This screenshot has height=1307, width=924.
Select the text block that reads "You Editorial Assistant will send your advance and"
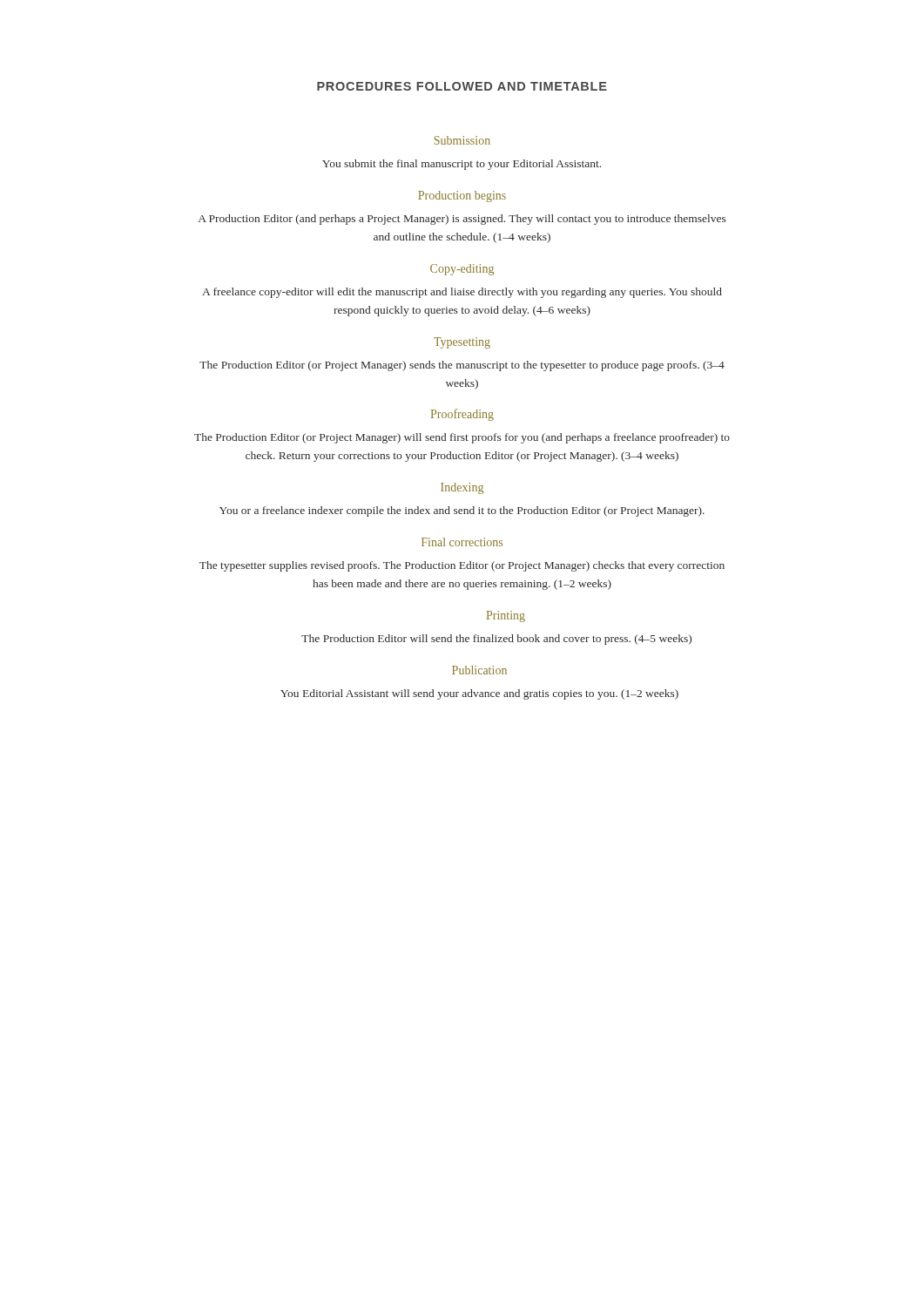tap(479, 693)
